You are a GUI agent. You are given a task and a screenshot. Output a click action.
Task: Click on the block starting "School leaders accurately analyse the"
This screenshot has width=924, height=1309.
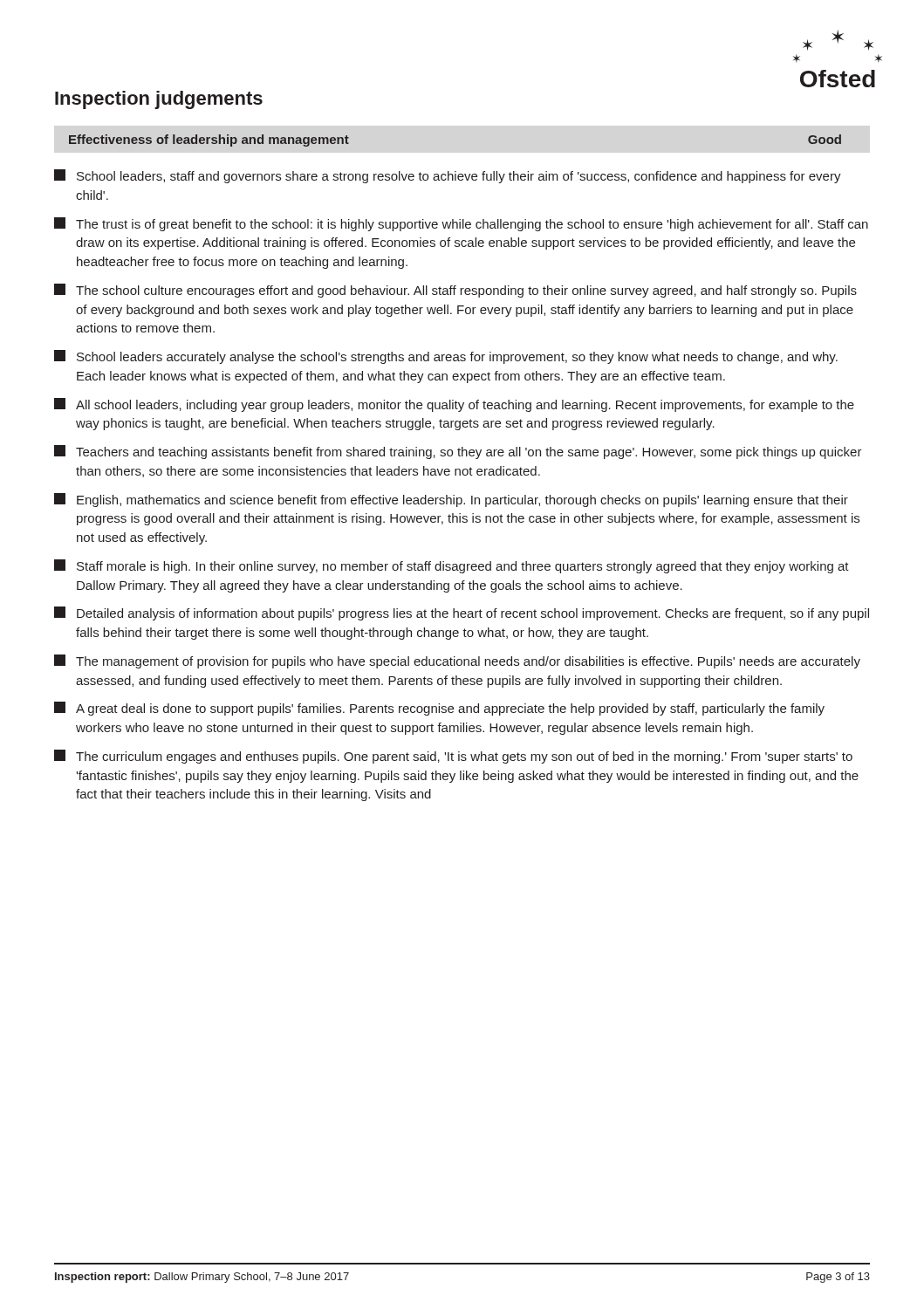[x=462, y=366]
